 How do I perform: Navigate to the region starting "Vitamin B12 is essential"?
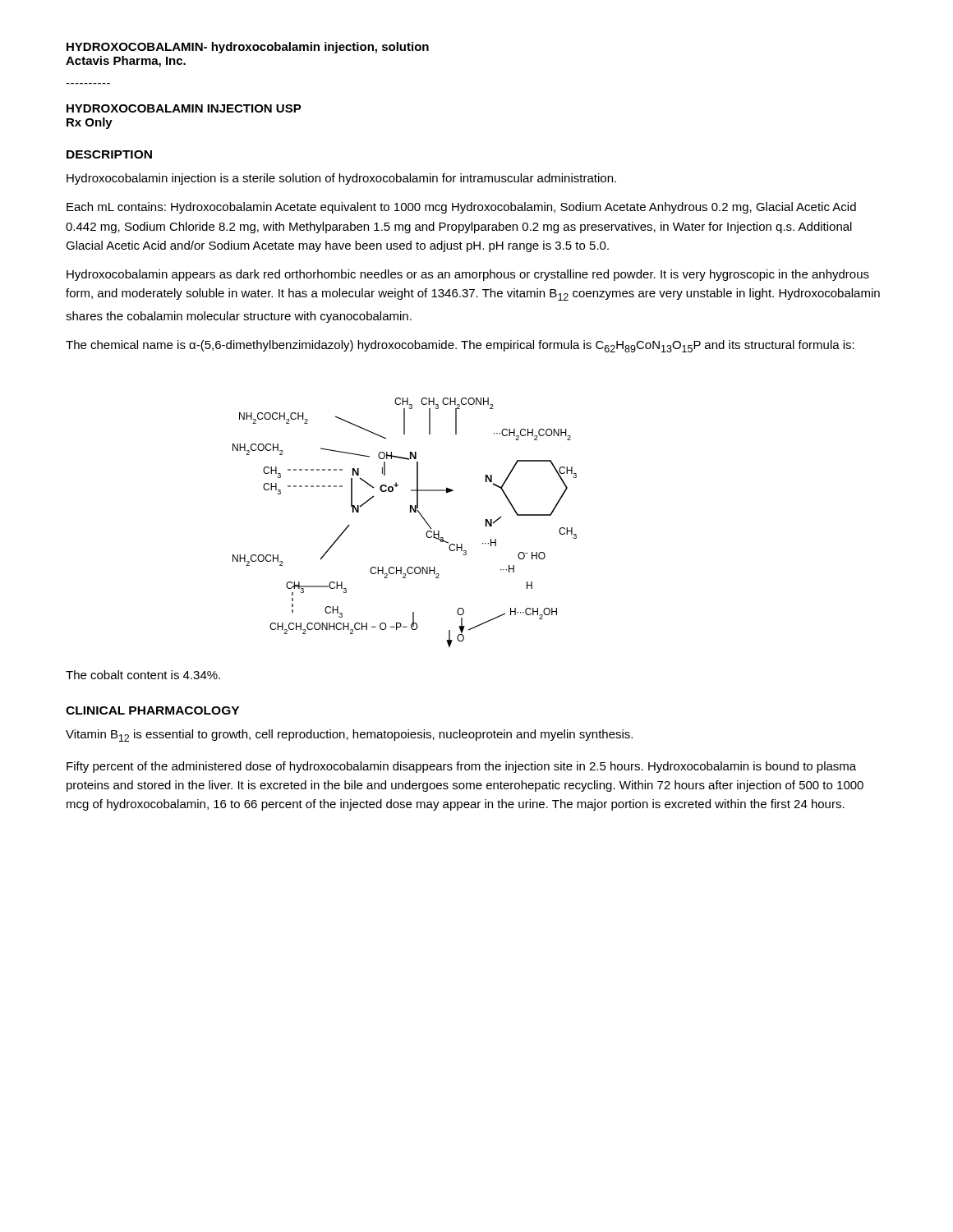(x=350, y=735)
